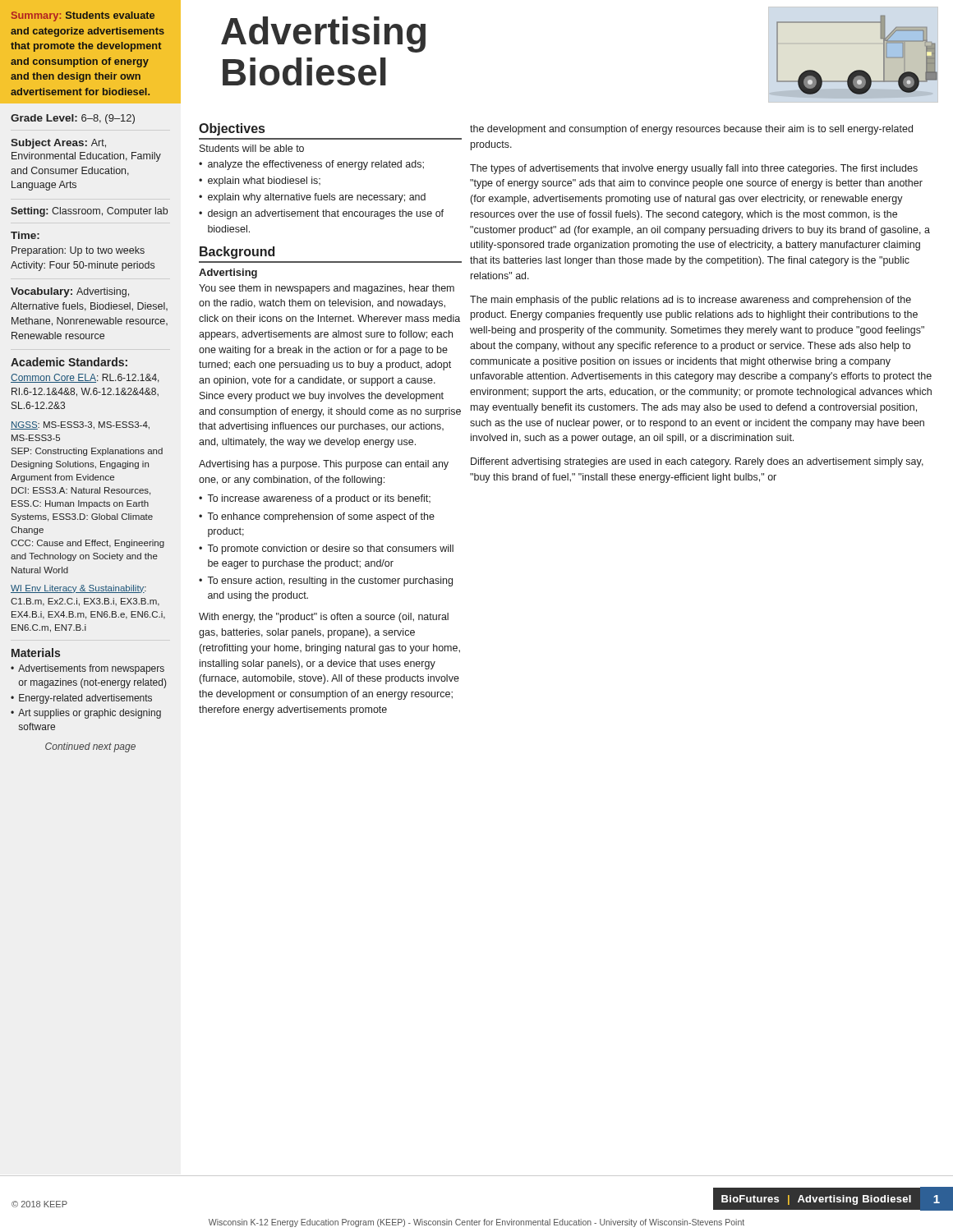The image size is (953, 1232).
Task: Click on the element starting "Students will be able to"
Action: (x=252, y=149)
